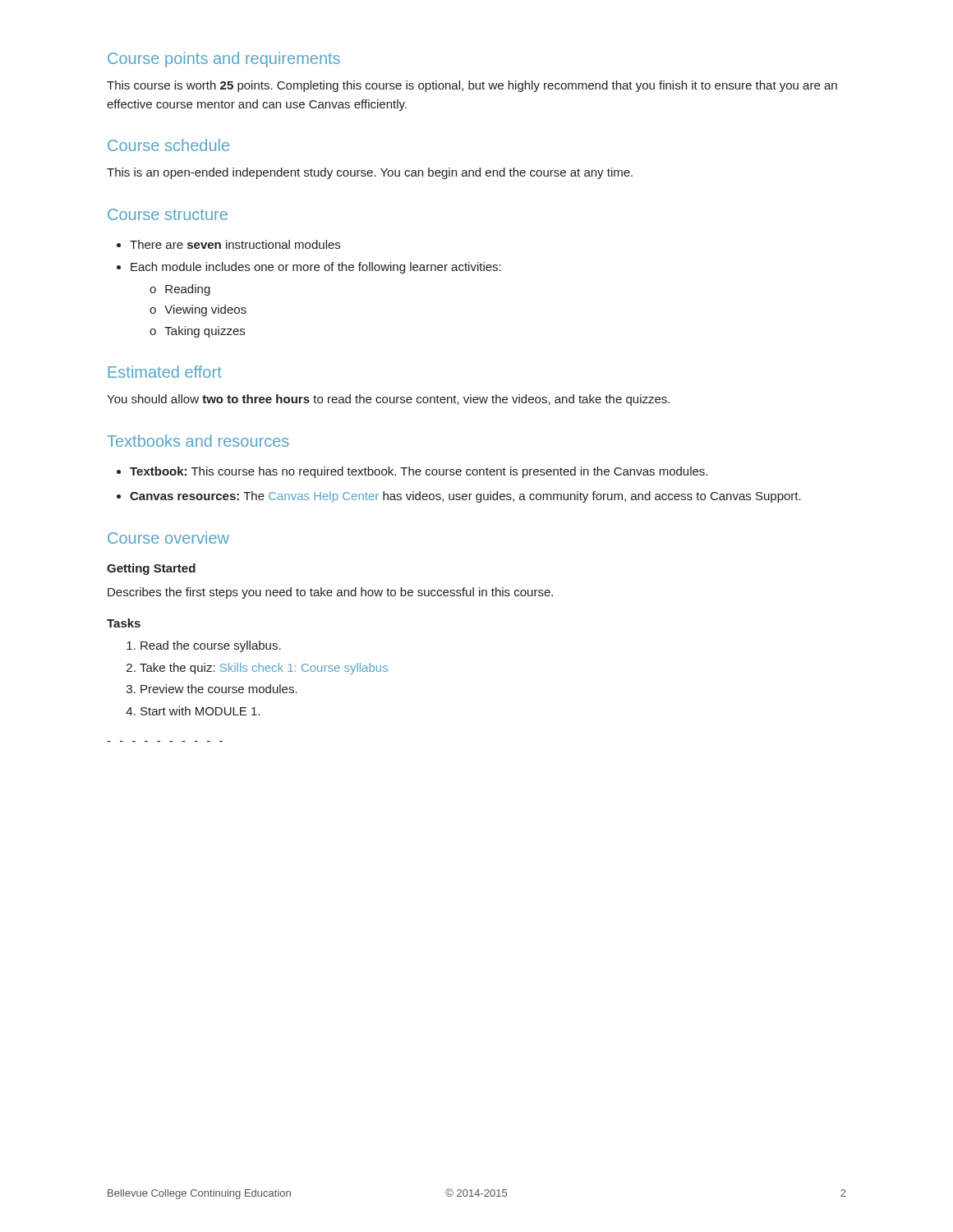This screenshot has width=953, height=1232.
Task: Click on the region starting "Read the course"
Action: tap(211, 645)
